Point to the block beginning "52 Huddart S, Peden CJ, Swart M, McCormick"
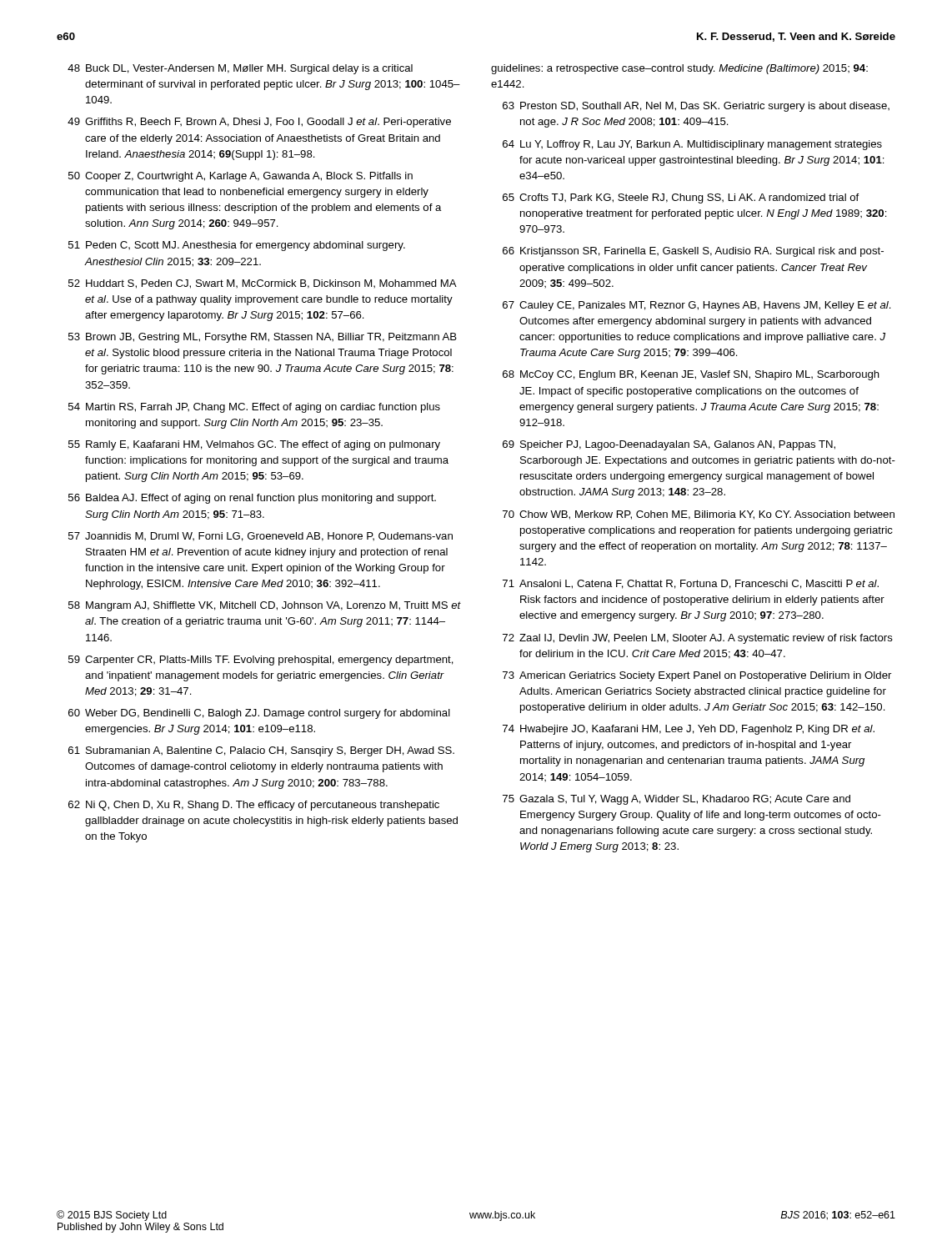 259,299
